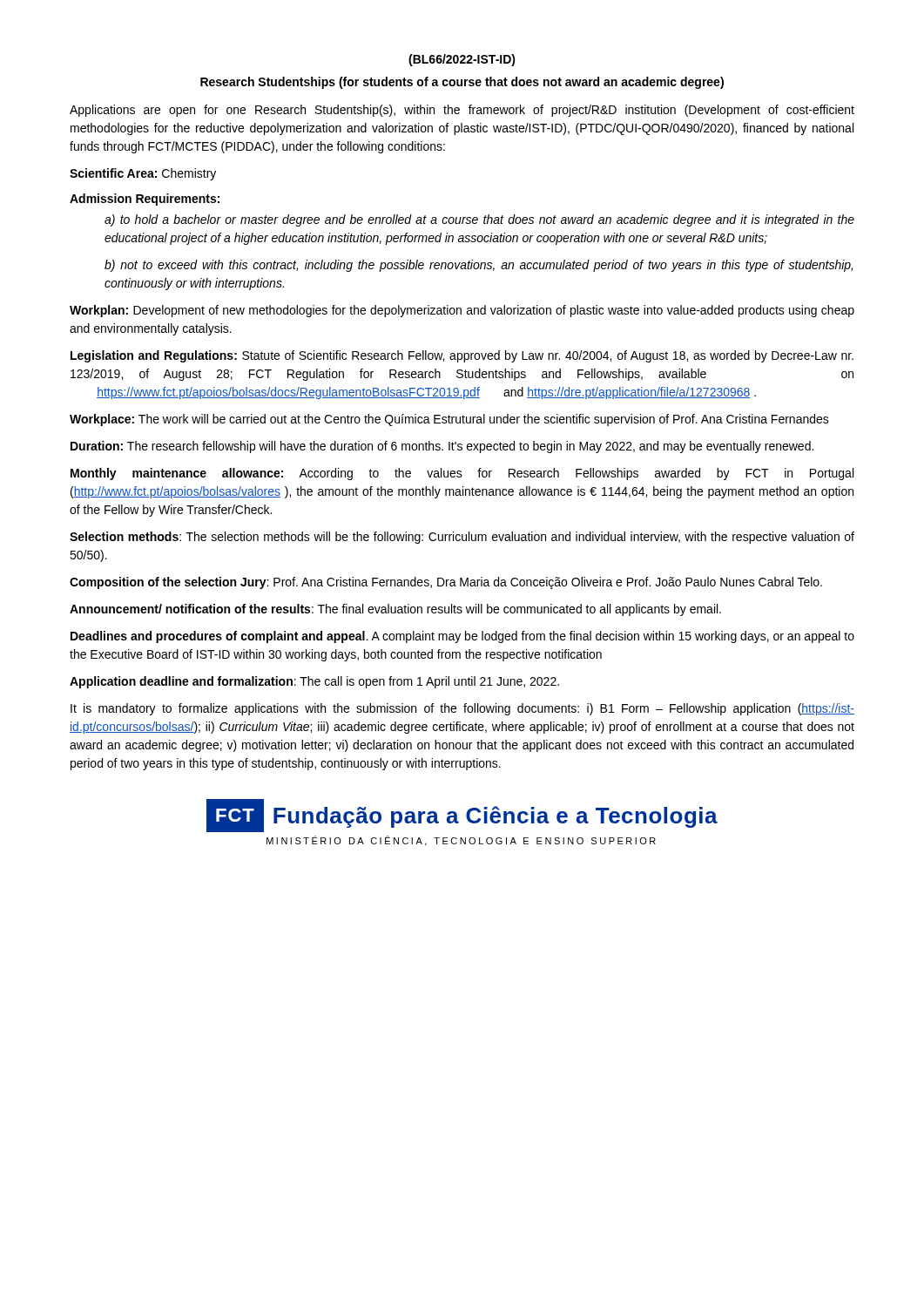Locate the text starting "Composition of the selection Jury: Prof. Ana"
Viewport: 924px width, 1307px height.
[462, 583]
